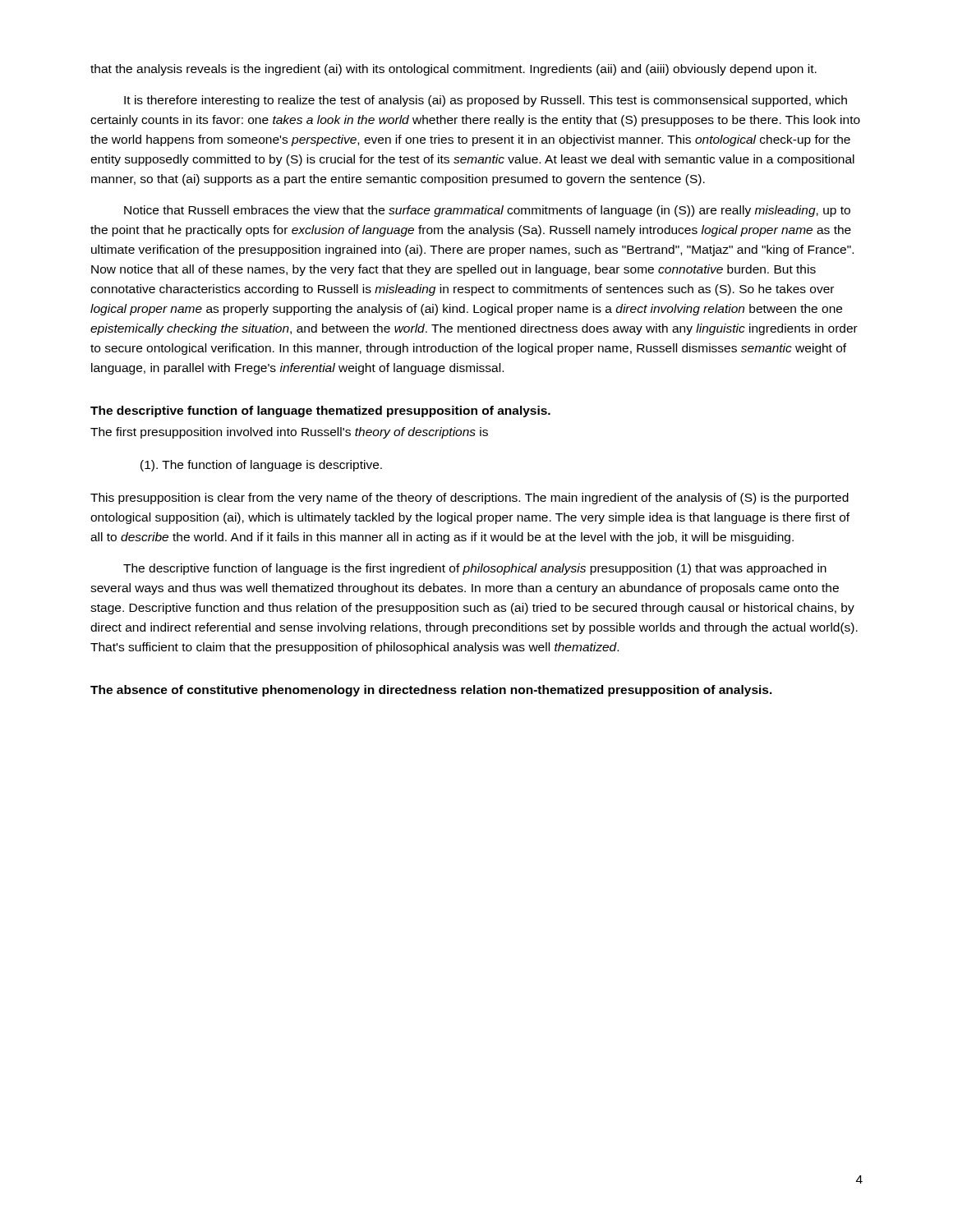Locate the section header that reads "The absence of constitutive phenomenology in directedness relation"
This screenshot has width=953, height=1232.
point(431,690)
